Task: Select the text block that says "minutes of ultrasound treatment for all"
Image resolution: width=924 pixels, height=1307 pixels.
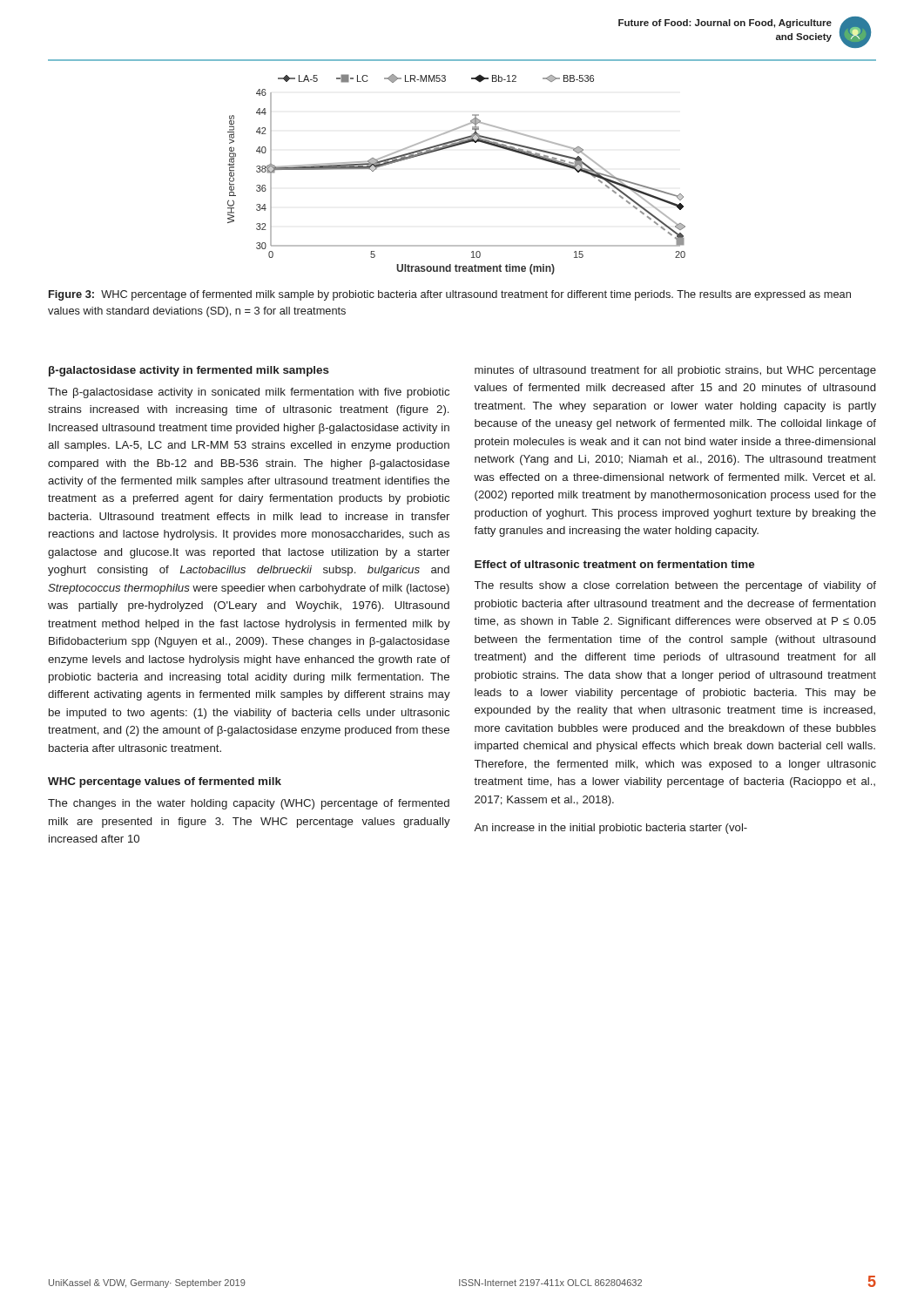Action: pyautogui.click(x=675, y=450)
